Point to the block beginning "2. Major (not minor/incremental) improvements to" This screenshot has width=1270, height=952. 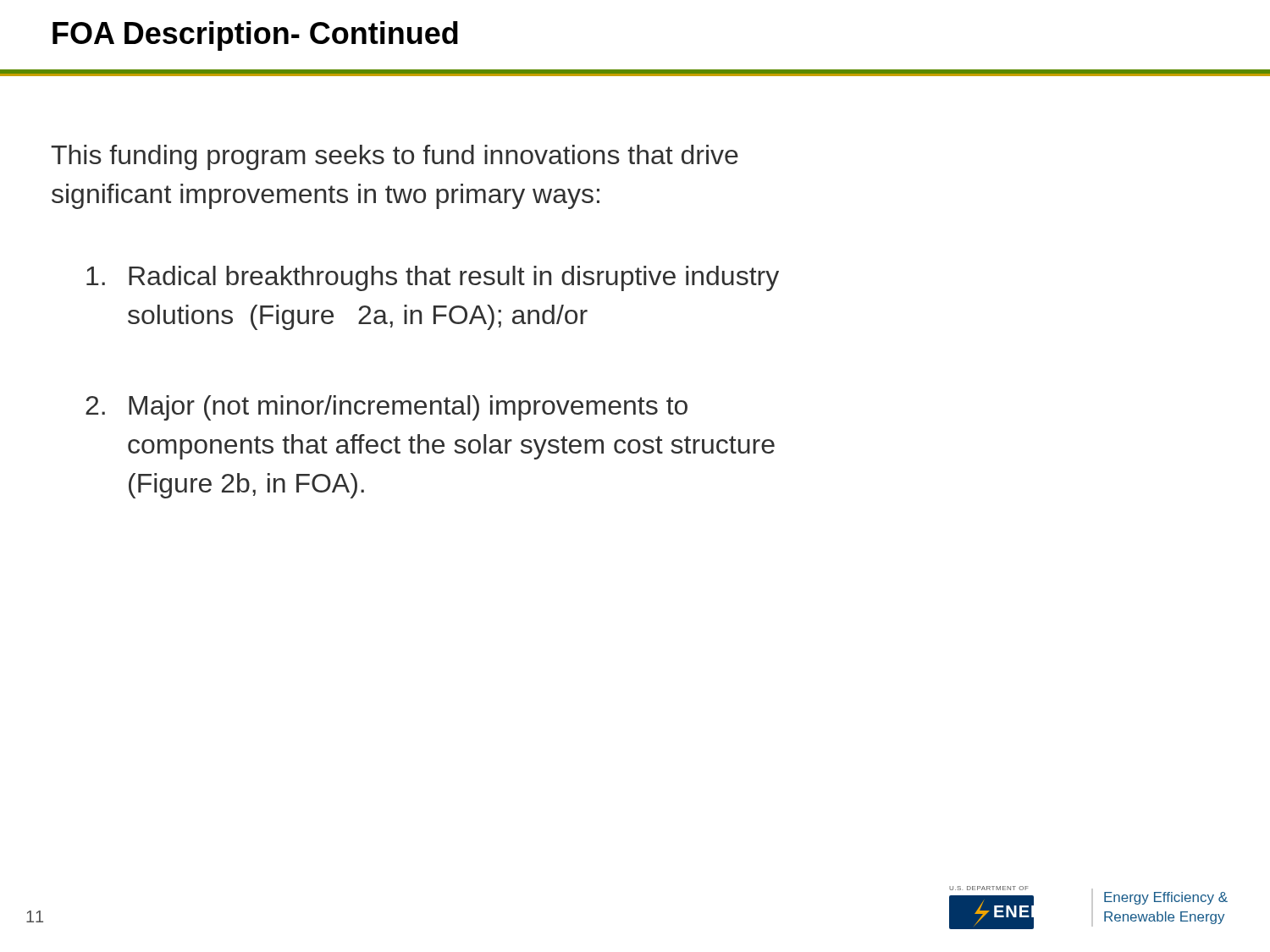[430, 444]
